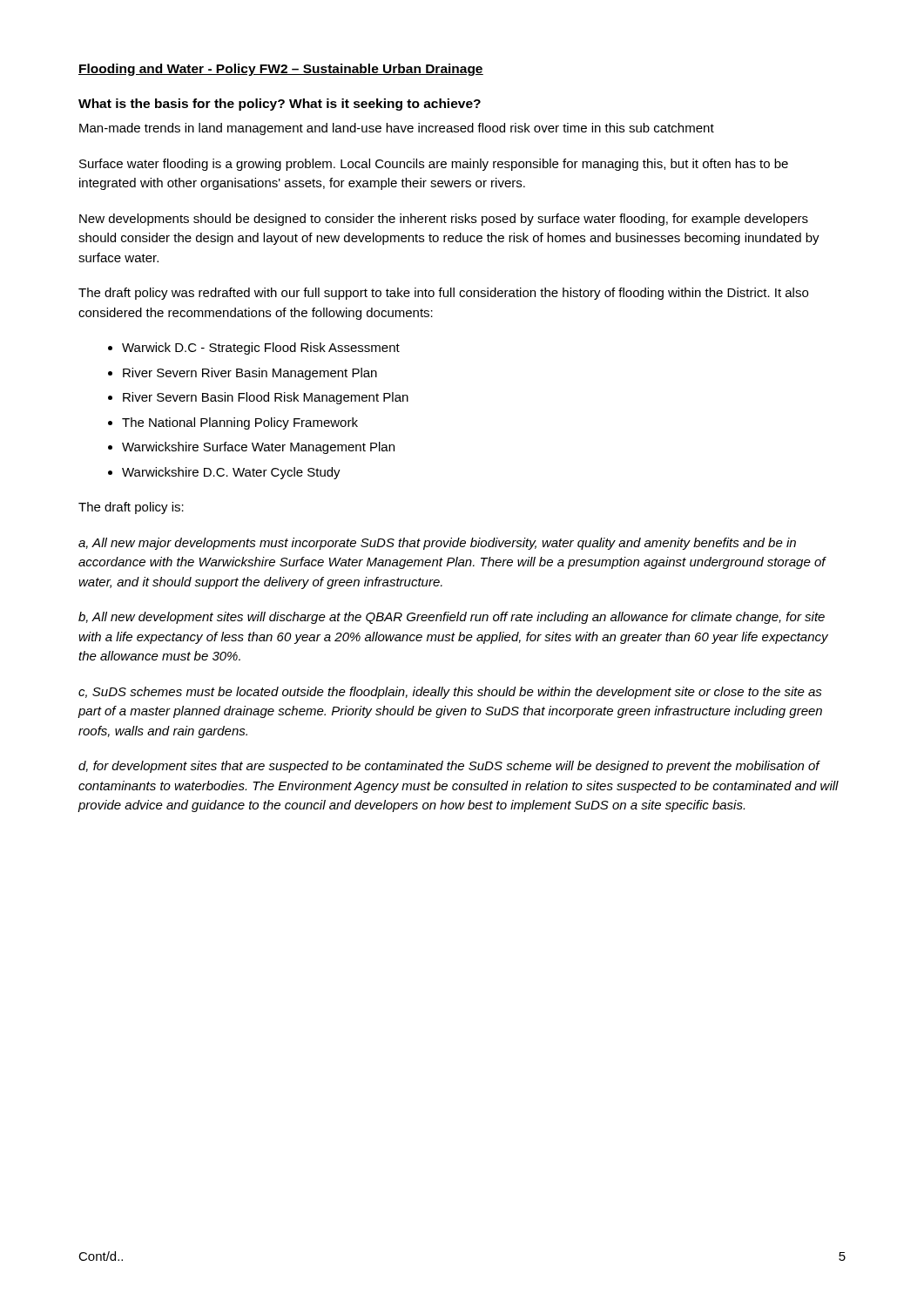Screen dimensions: 1307x924
Task: Navigate to the block starting "What is the basis for the policy? What"
Action: (x=280, y=103)
